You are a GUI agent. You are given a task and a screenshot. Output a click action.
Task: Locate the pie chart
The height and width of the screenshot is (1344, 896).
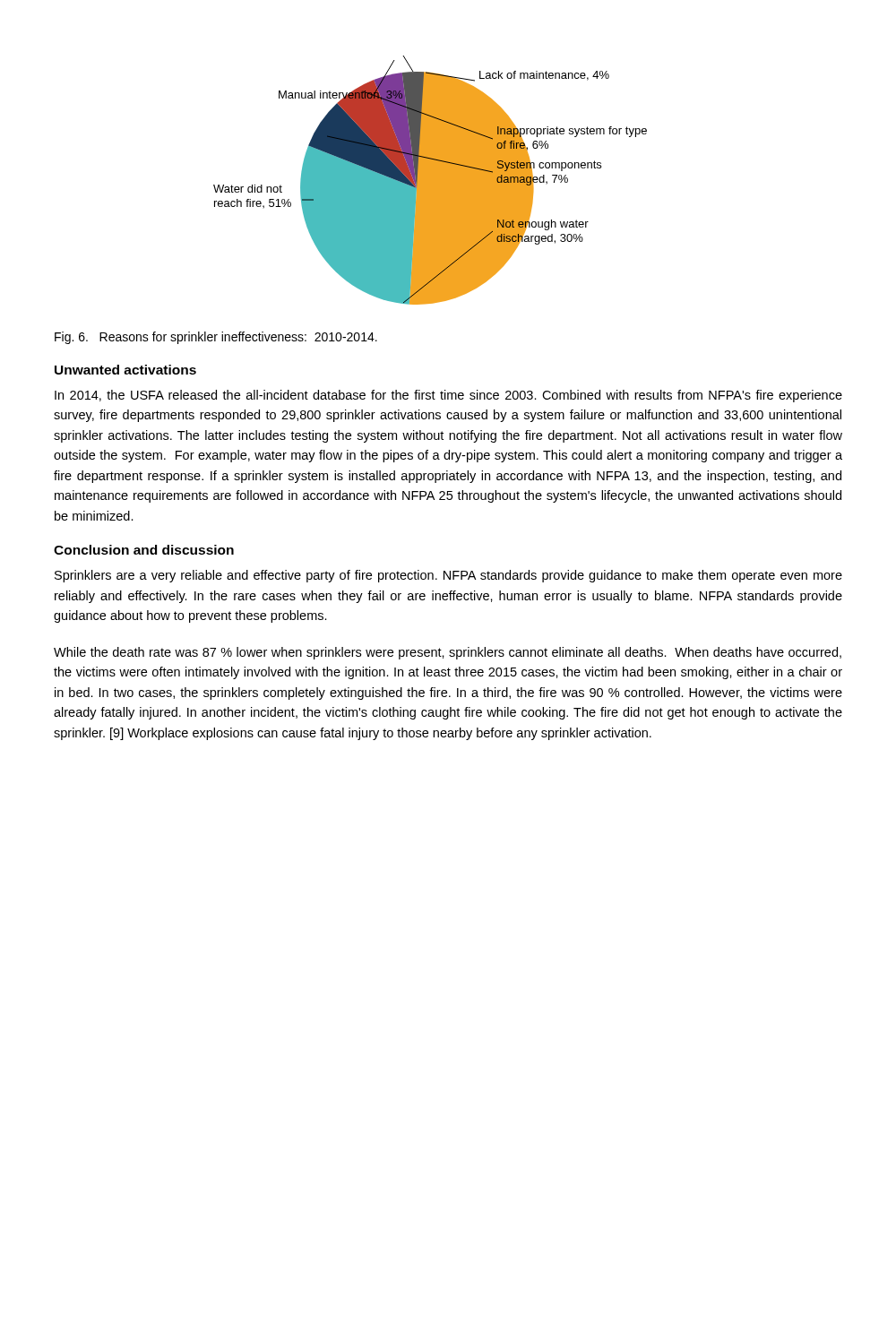pyautogui.click(x=448, y=179)
